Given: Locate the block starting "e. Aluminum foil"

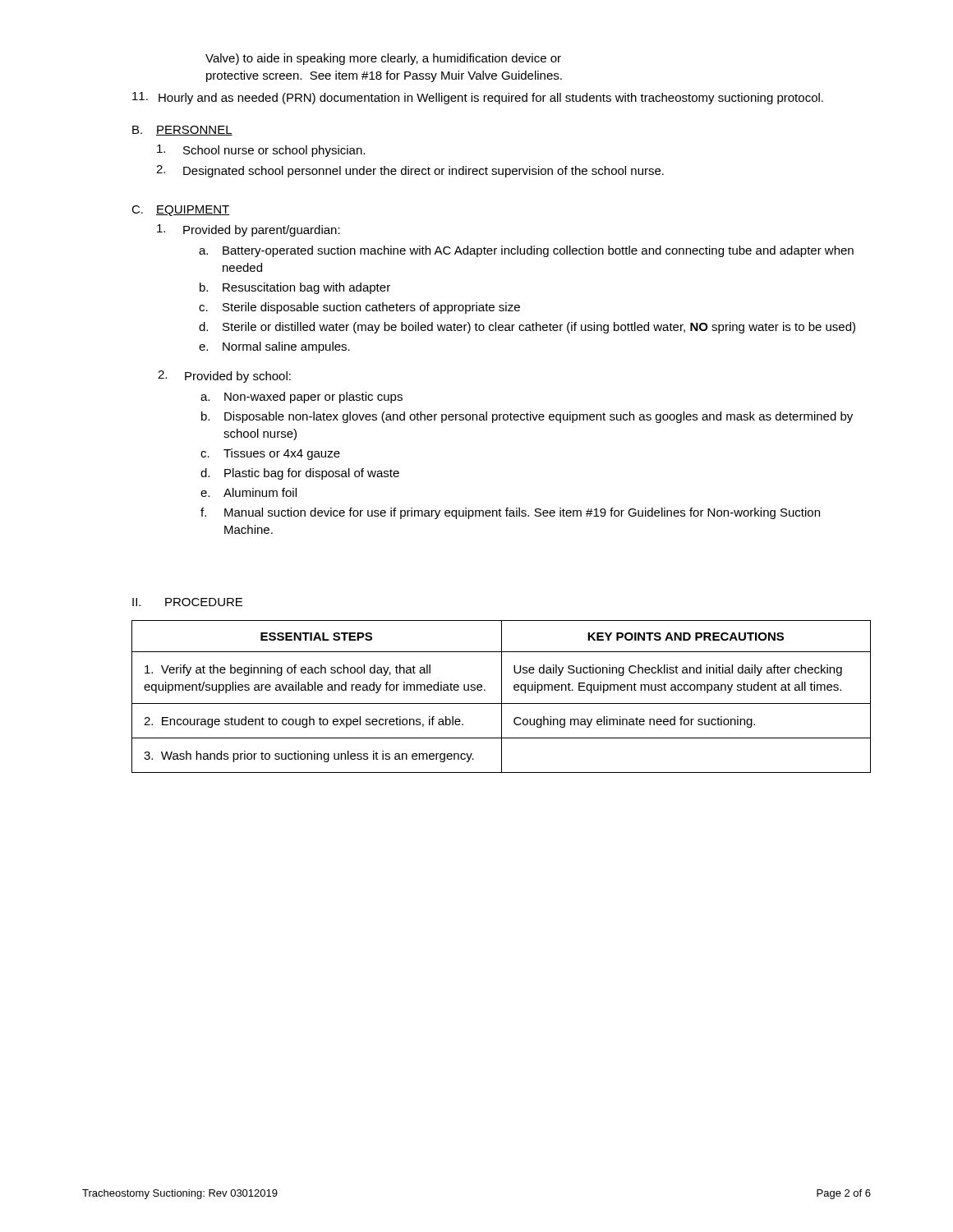Looking at the screenshot, I should 249,492.
